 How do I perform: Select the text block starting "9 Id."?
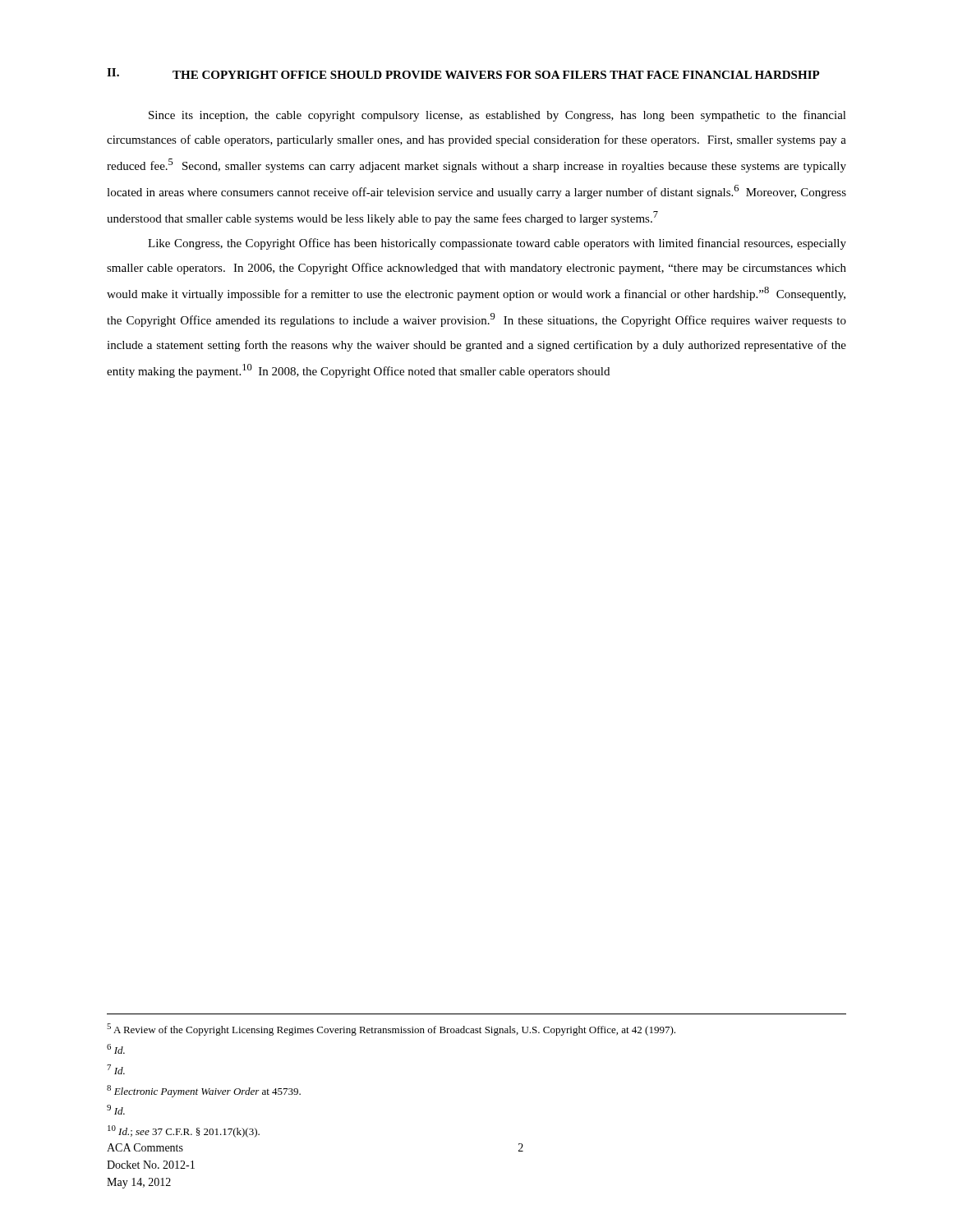click(x=116, y=1110)
